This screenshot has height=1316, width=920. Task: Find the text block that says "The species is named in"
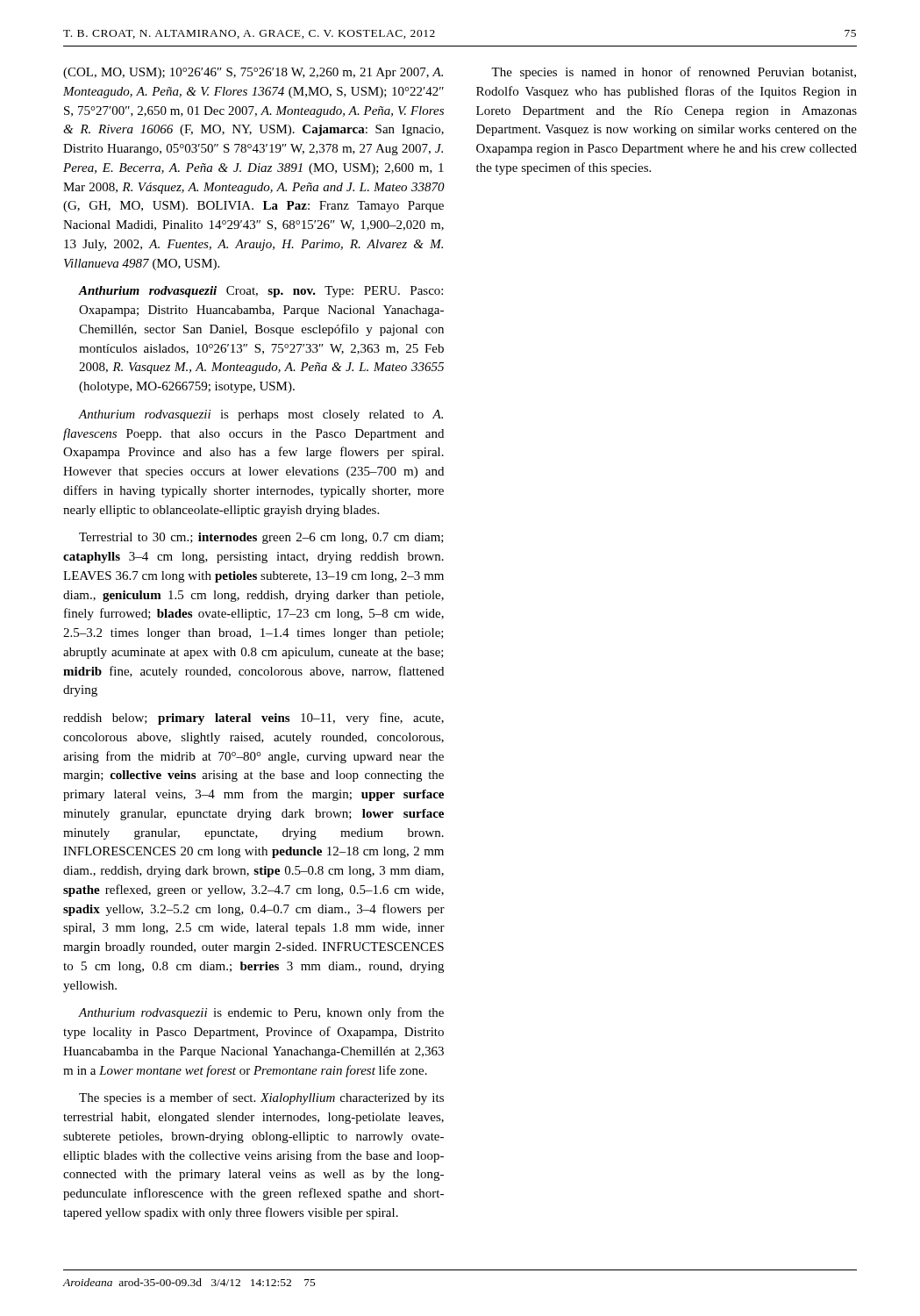coord(666,120)
